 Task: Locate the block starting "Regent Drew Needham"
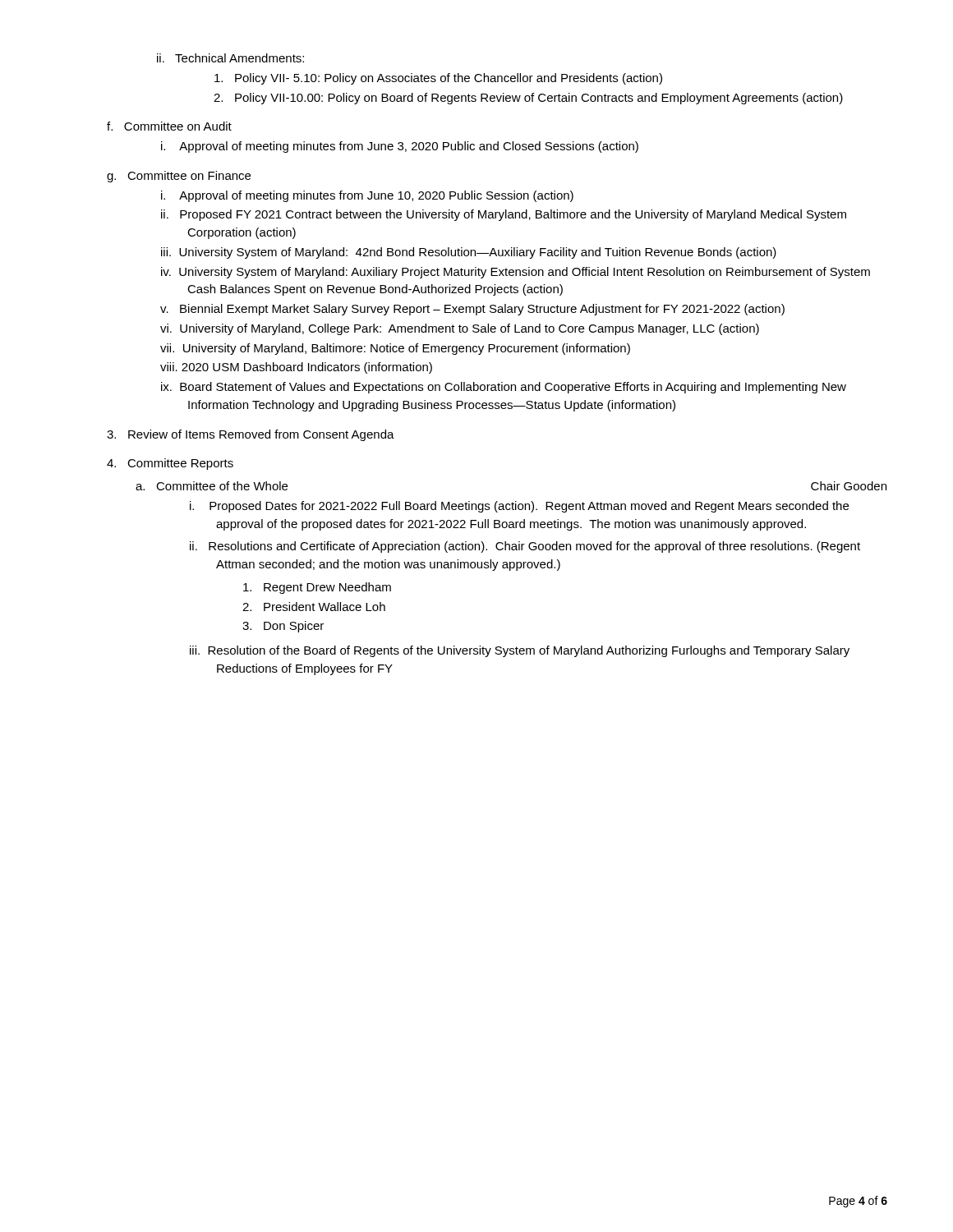point(317,588)
